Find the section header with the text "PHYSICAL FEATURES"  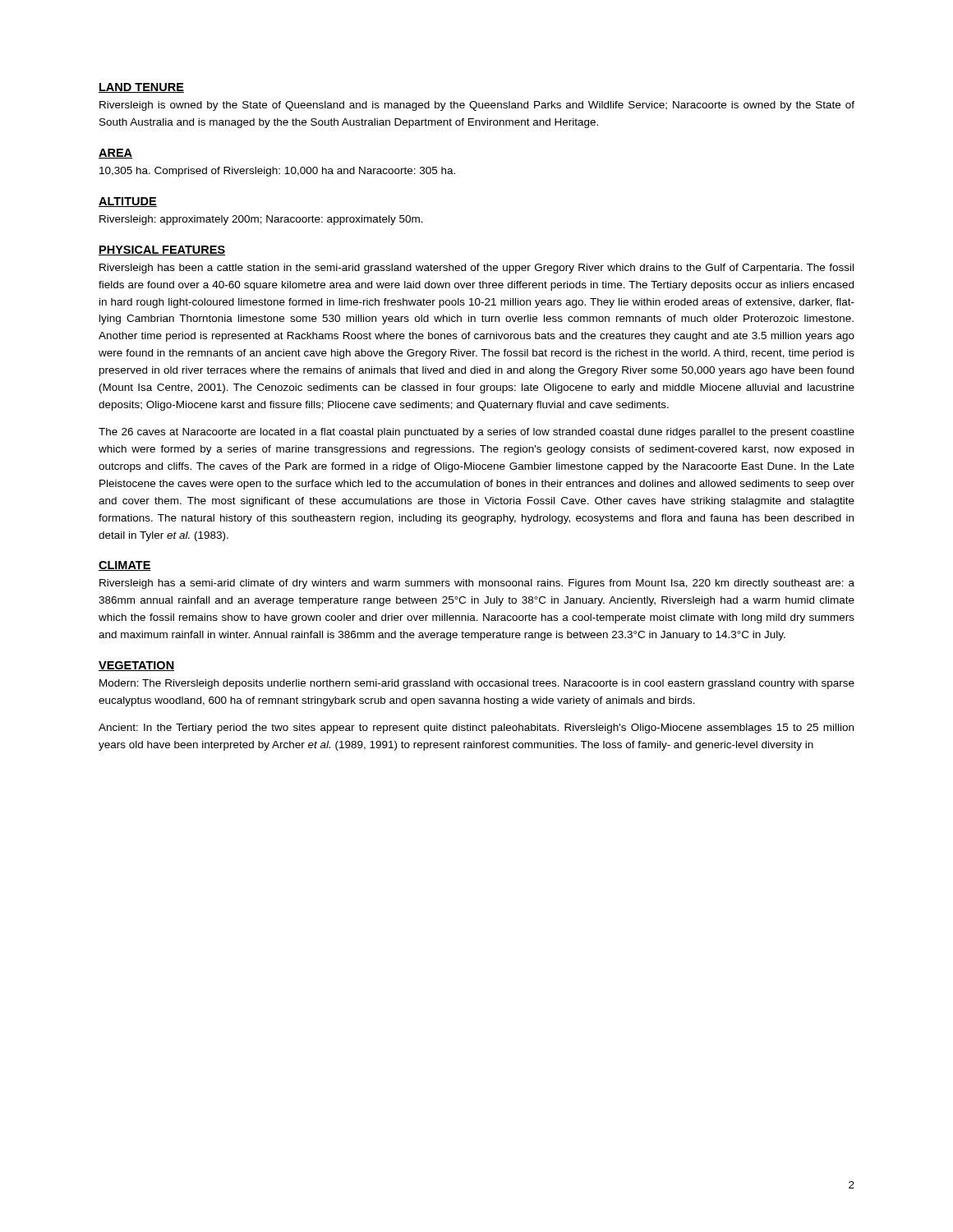click(162, 249)
